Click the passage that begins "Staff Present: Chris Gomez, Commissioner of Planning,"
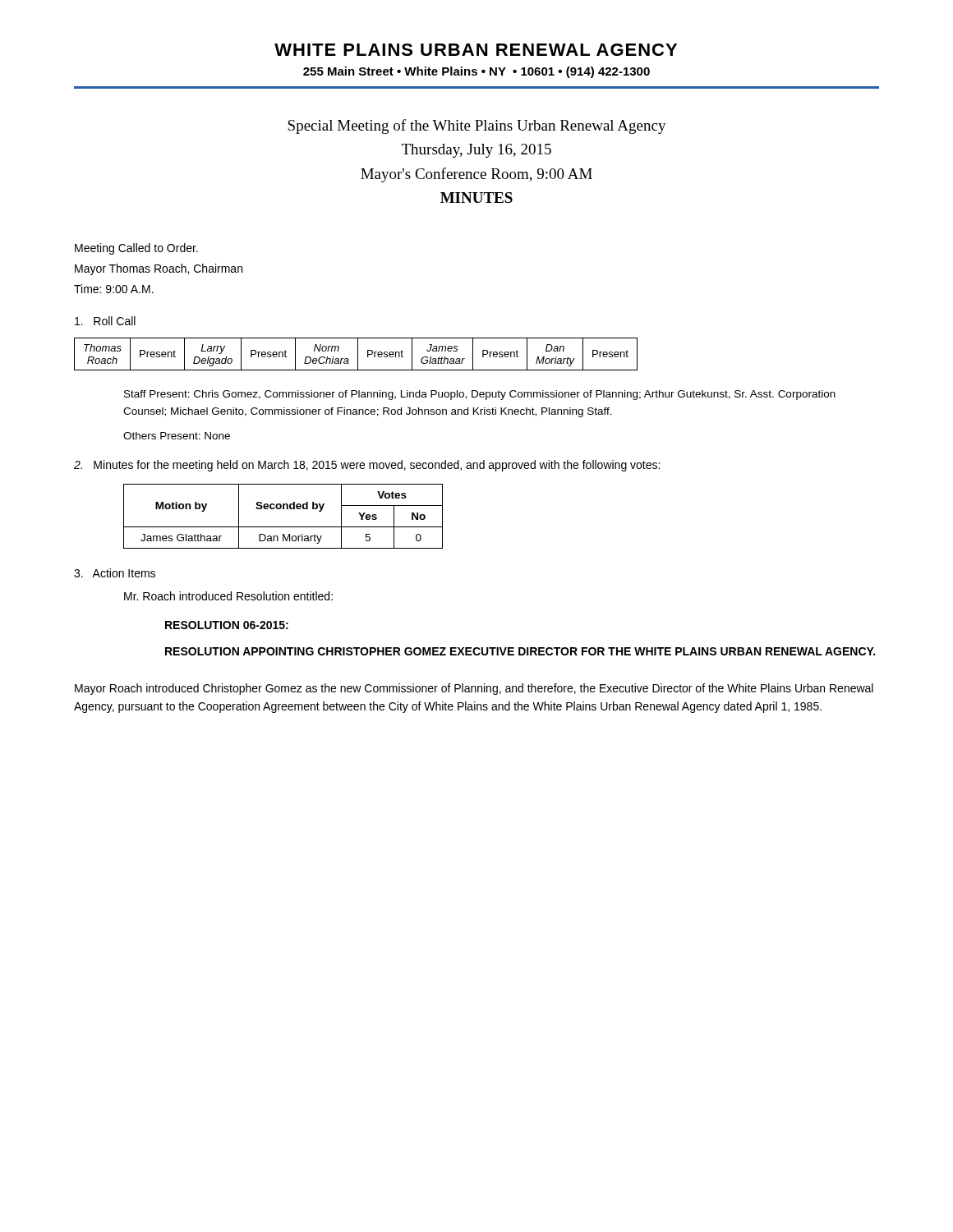This screenshot has height=1232, width=953. click(x=479, y=402)
